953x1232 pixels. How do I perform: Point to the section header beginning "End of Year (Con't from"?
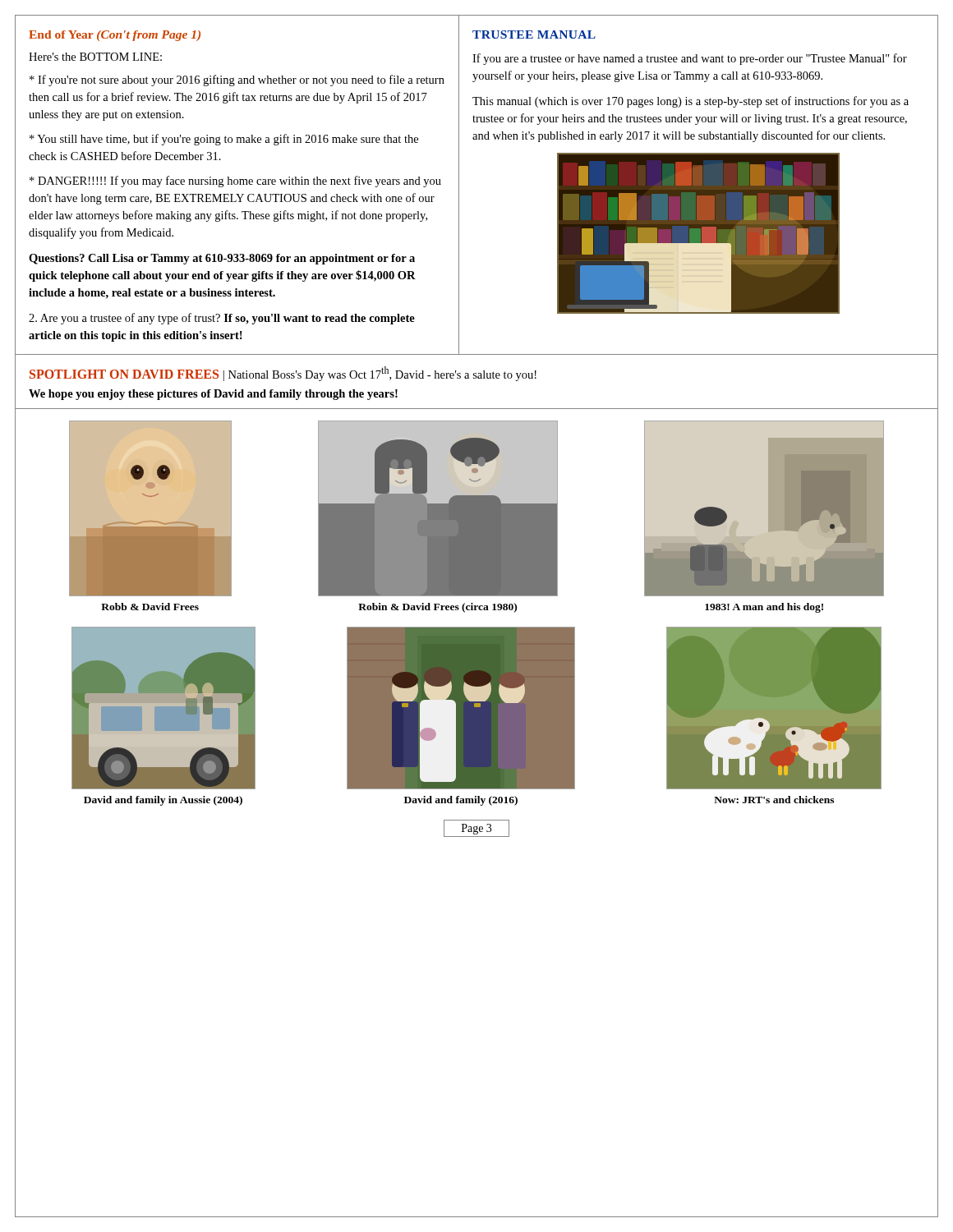click(x=115, y=34)
